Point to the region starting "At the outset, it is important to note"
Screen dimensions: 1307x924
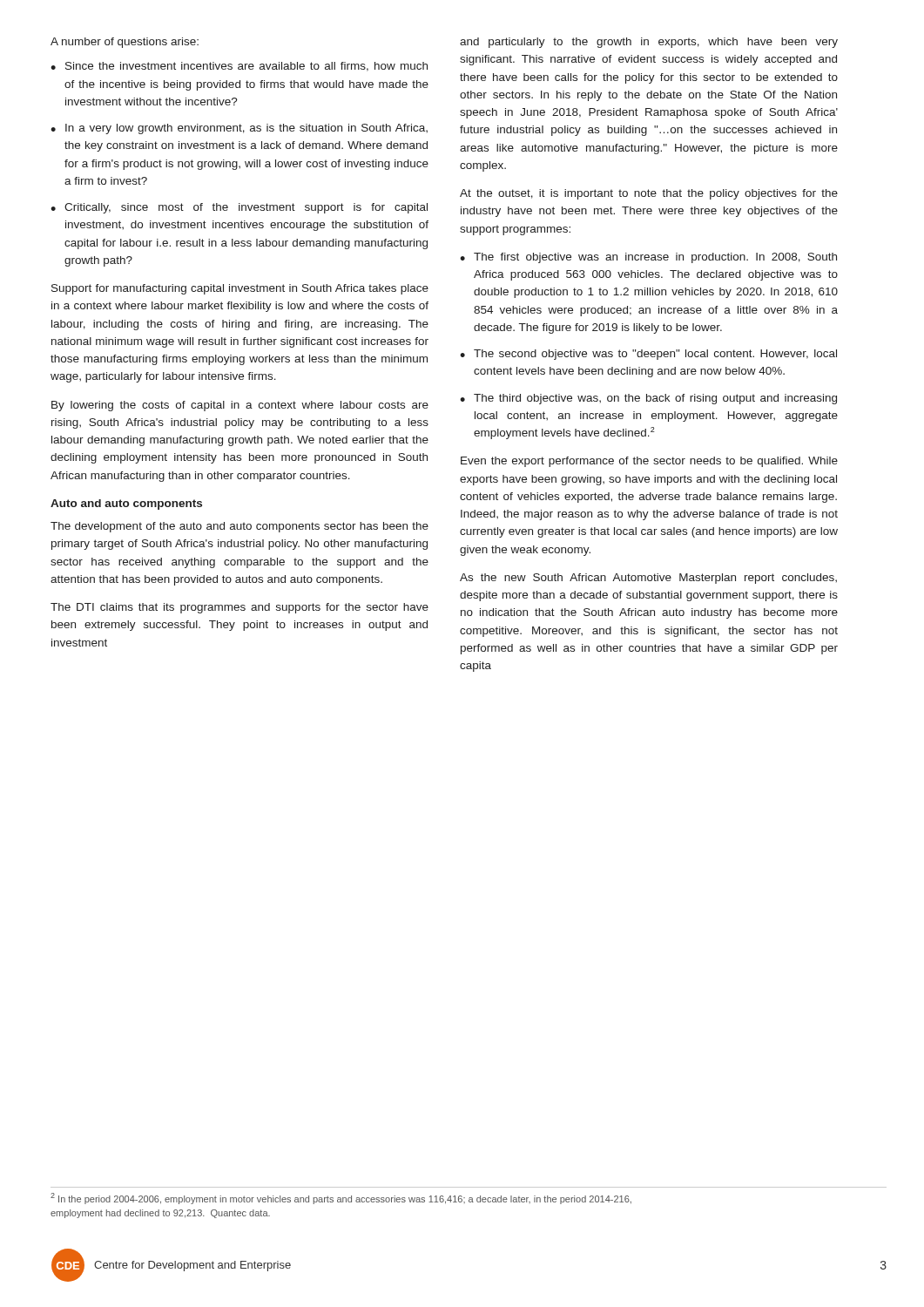(x=649, y=211)
